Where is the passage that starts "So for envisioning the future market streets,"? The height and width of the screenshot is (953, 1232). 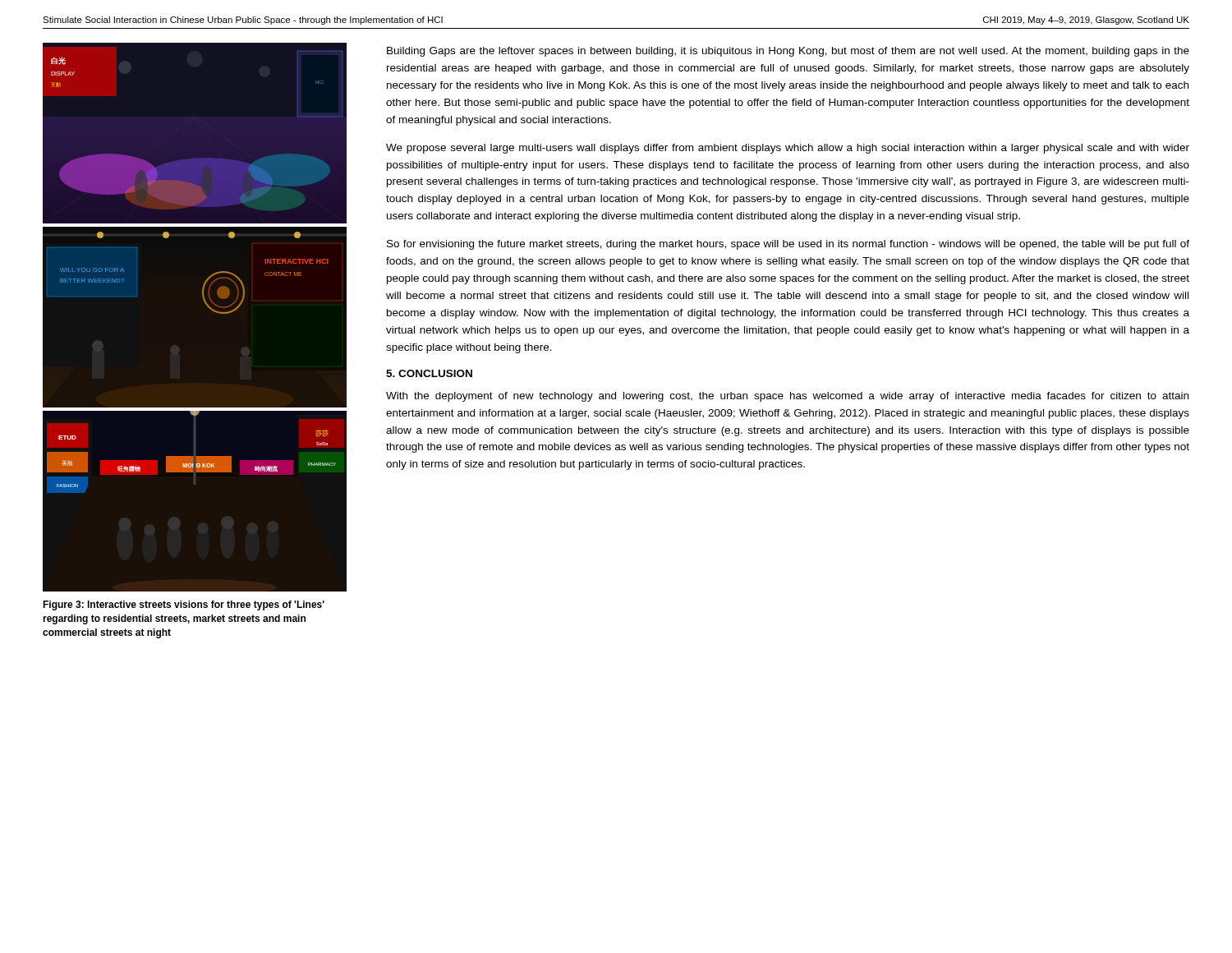tap(788, 296)
